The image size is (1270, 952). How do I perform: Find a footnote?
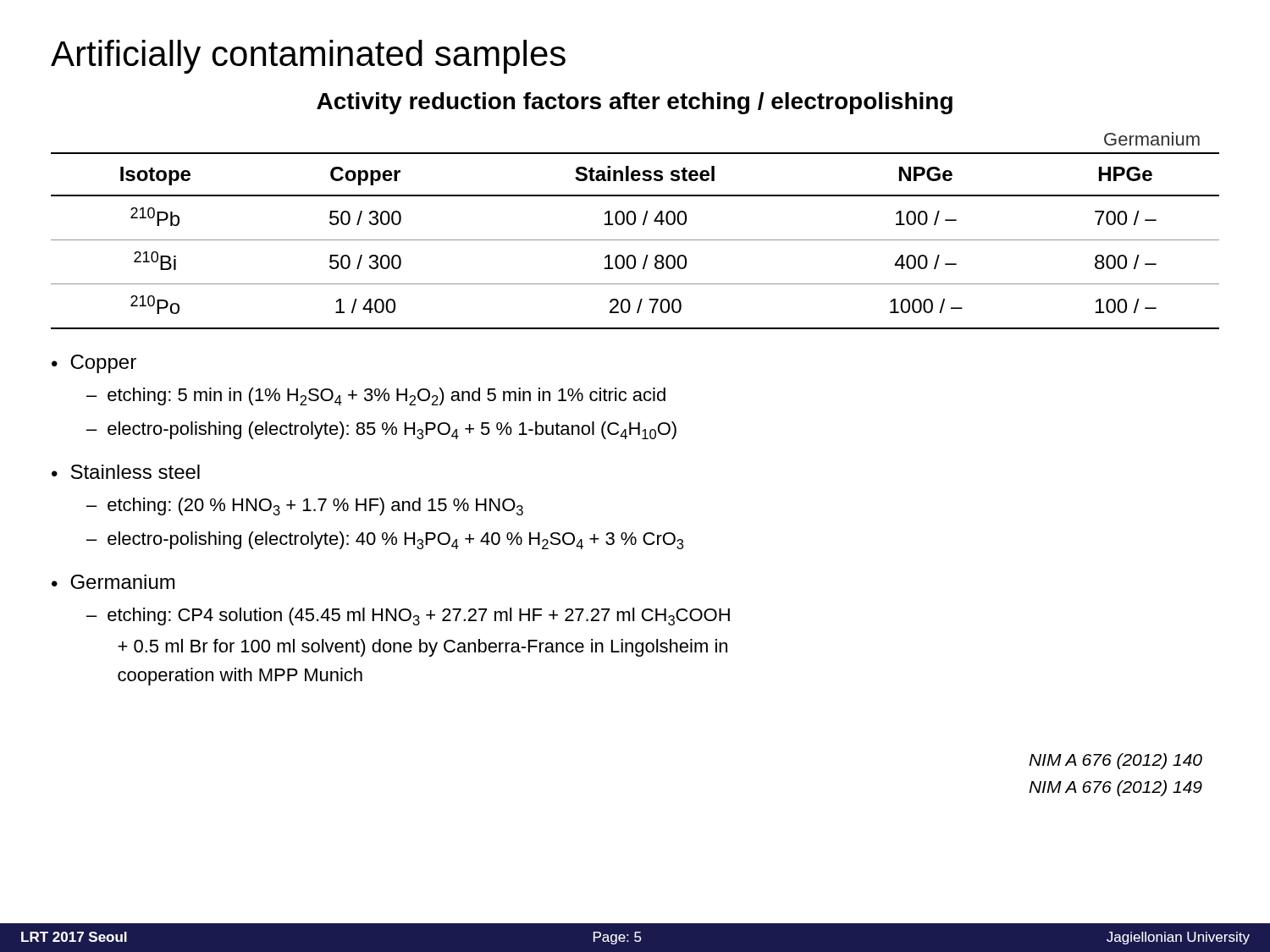coord(1116,773)
